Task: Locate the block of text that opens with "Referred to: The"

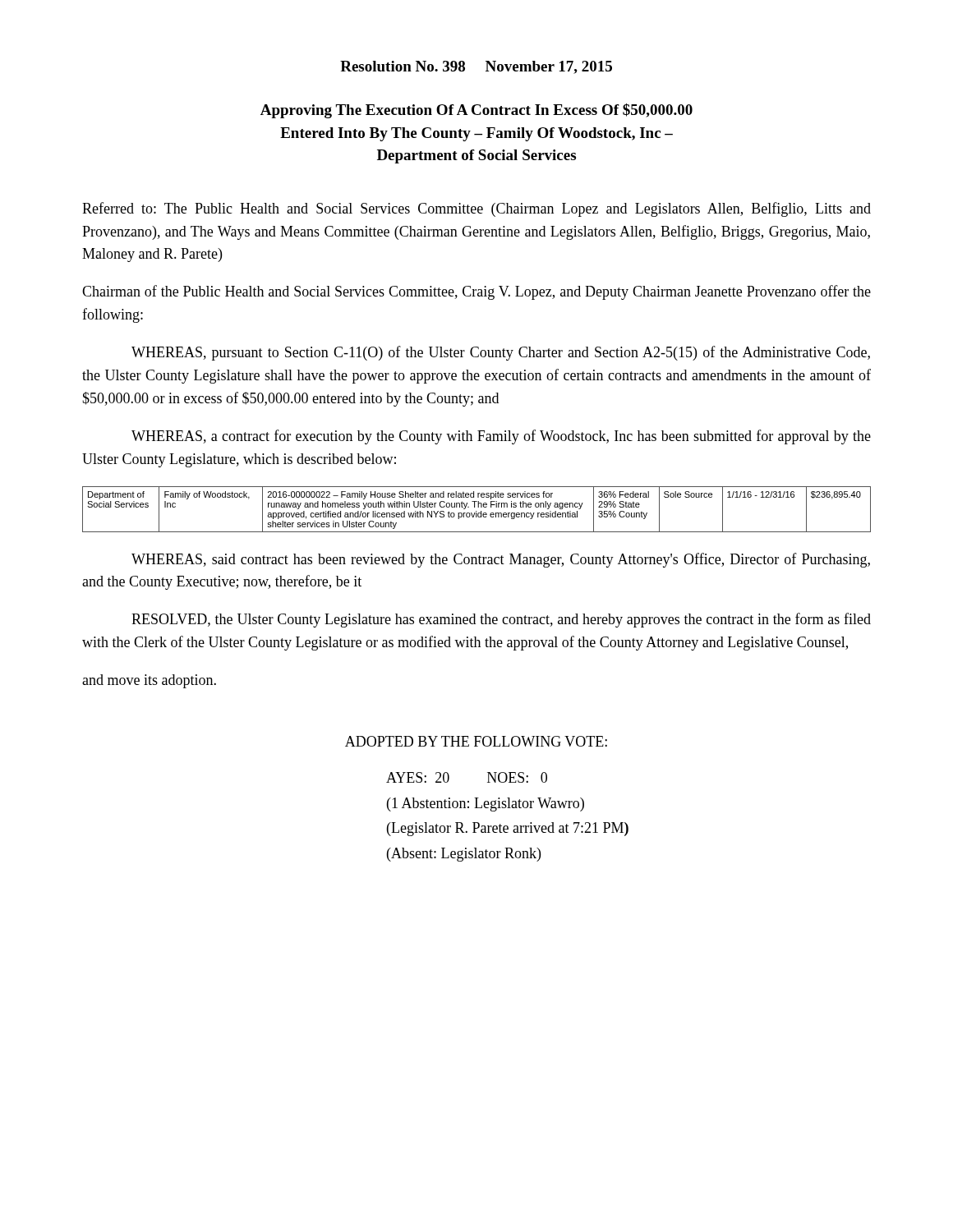Action: [x=476, y=231]
